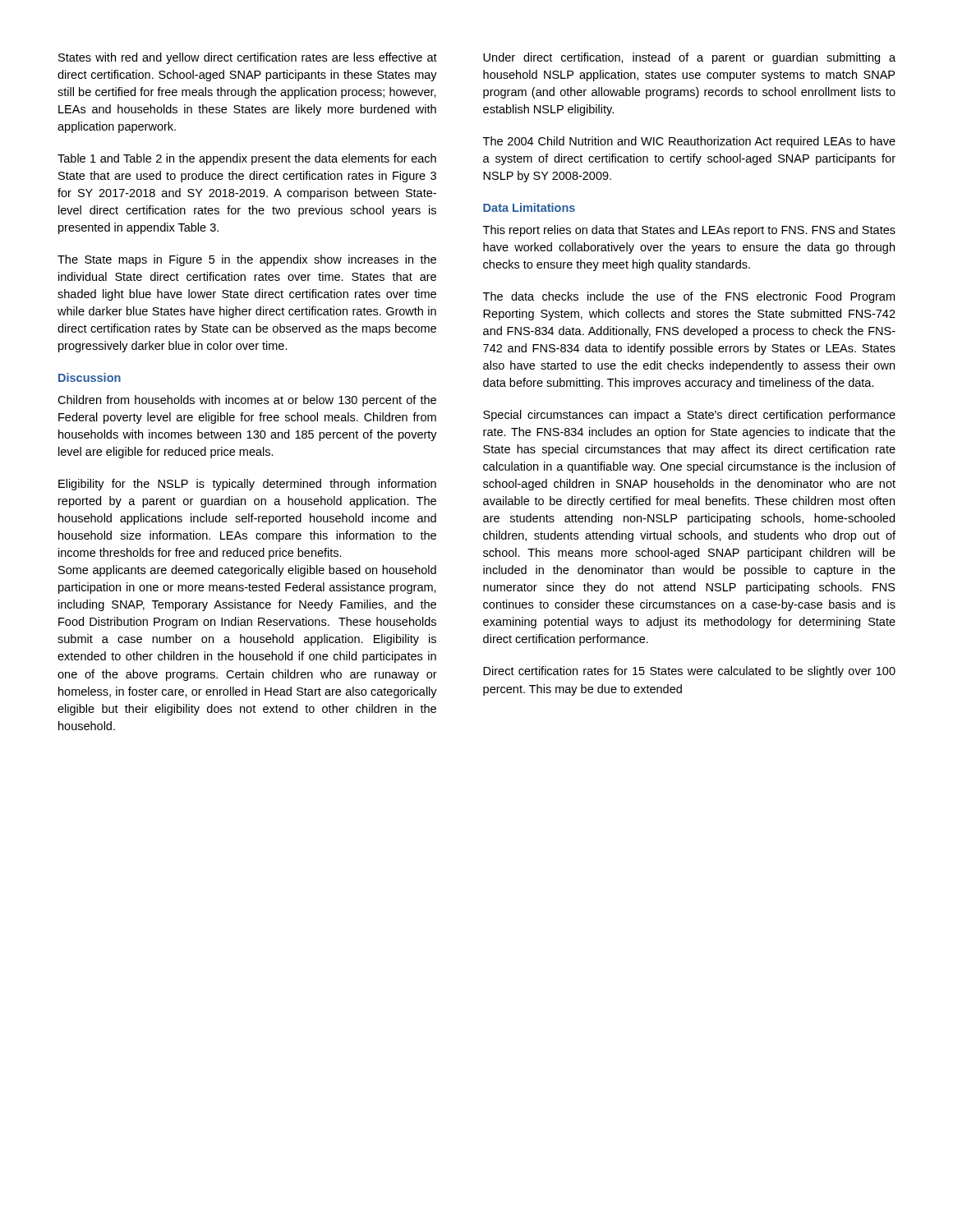Select the text block that reads "Children from households with incomes at or"
Image resolution: width=953 pixels, height=1232 pixels.
pos(247,426)
